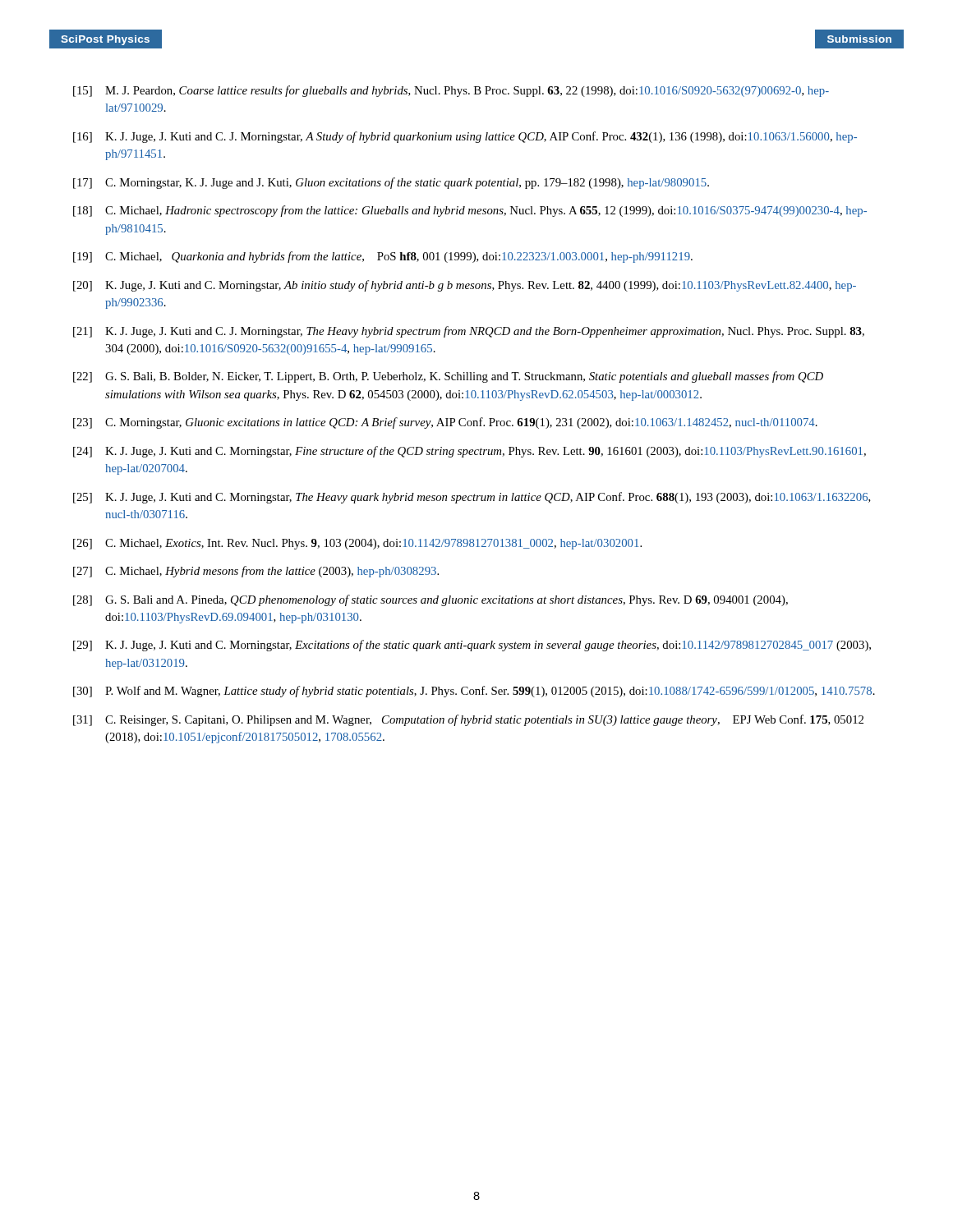Locate the block starting "[29] K. J. Juge, J. Kuti and"

click(476, 654)
